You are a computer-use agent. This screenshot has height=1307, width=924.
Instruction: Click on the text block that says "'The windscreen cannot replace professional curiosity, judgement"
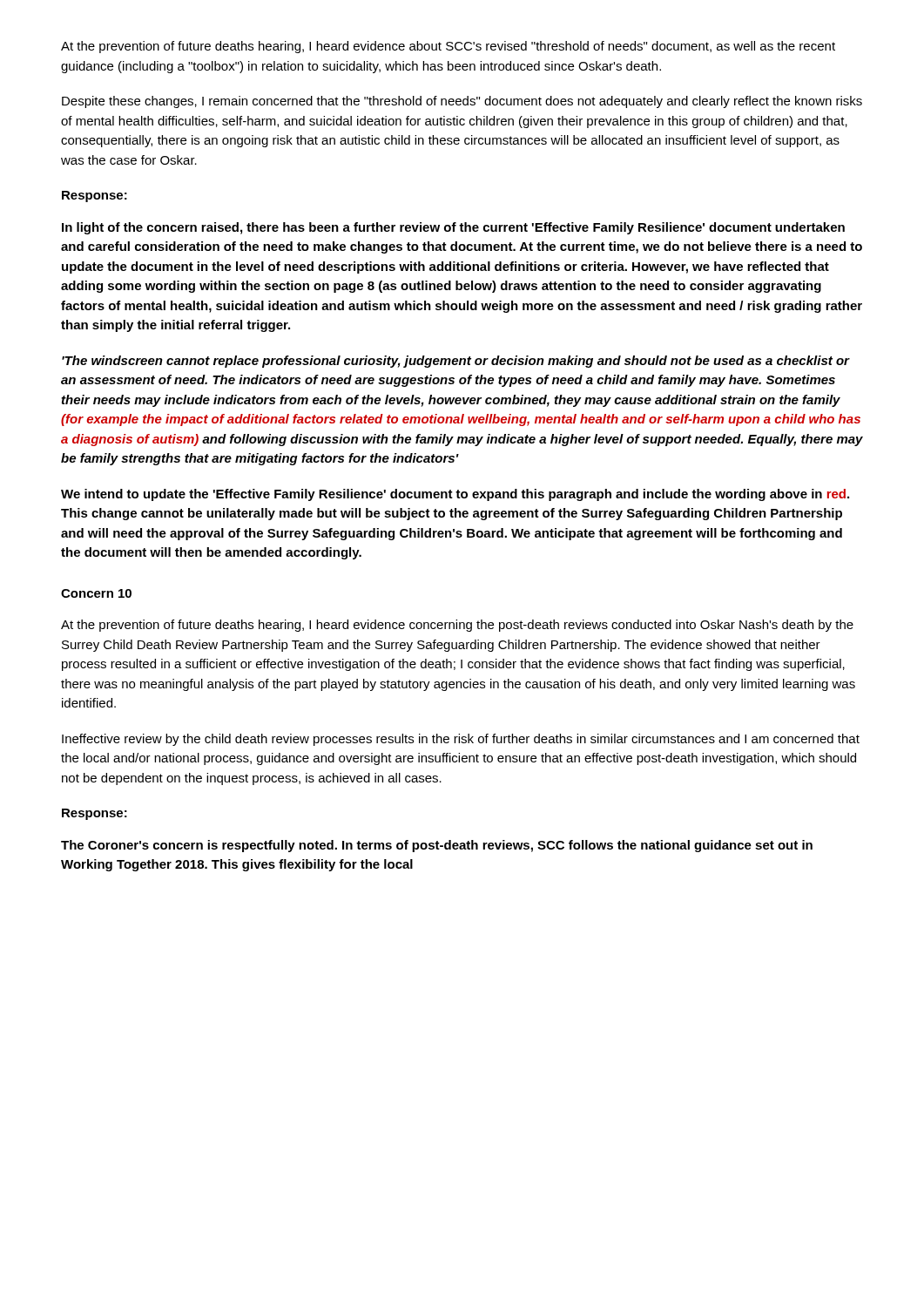(462, 409)
